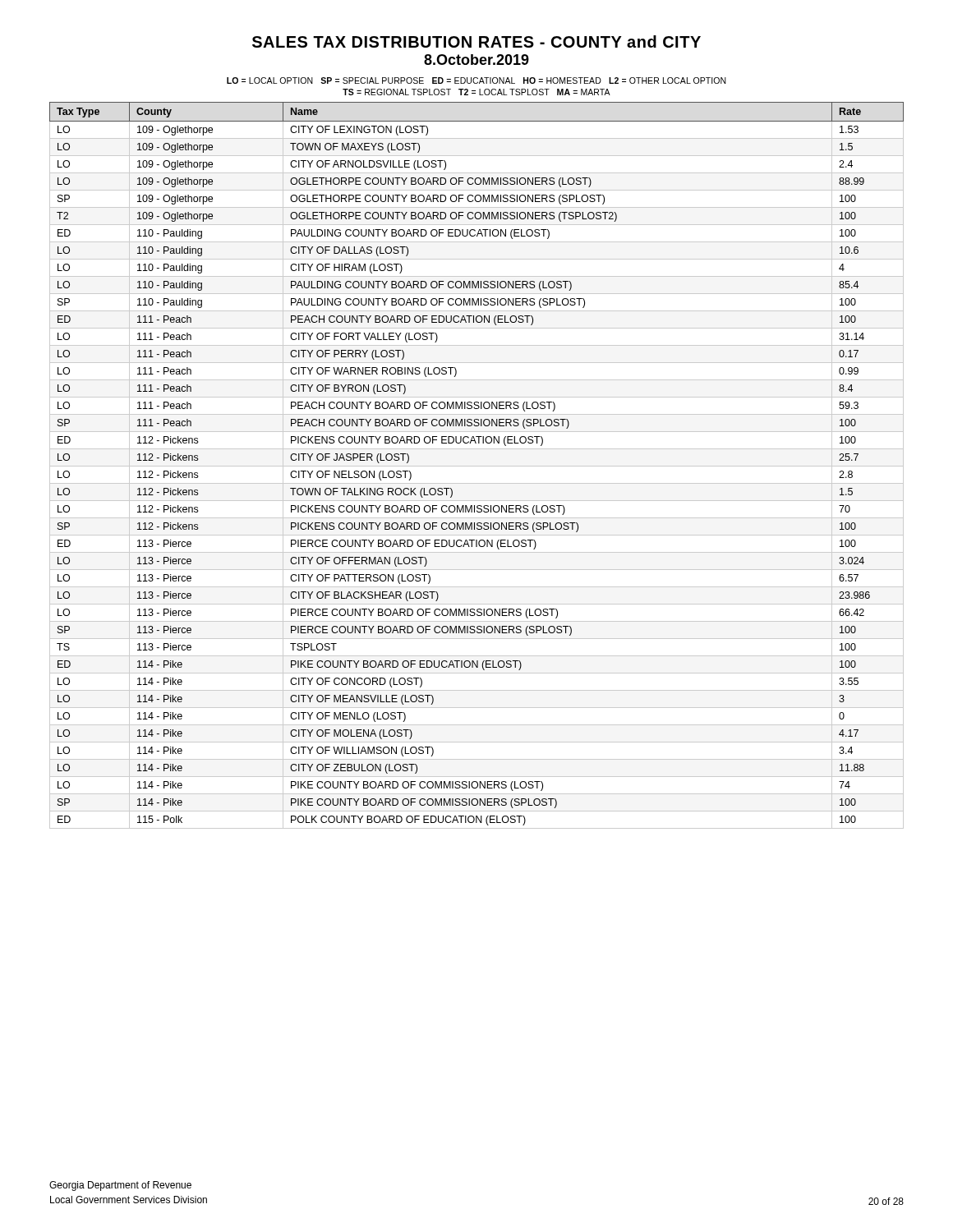Viewport: 953px width, 1232px height.
Task: Locate the text block containing "LO = LOCAL OPTION"
Action: pos(476,80)
